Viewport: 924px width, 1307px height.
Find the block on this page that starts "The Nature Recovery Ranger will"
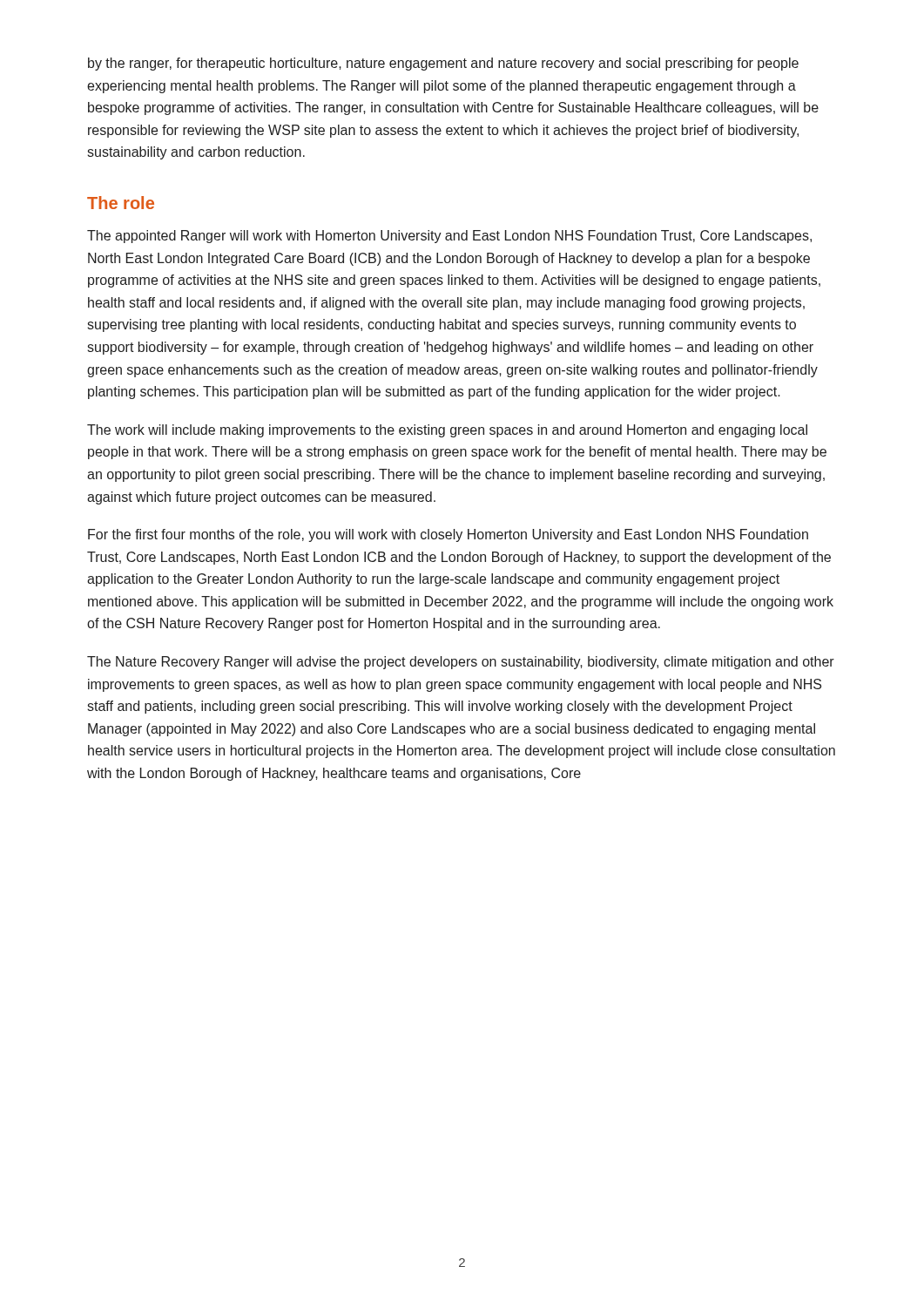click(461, 718)
